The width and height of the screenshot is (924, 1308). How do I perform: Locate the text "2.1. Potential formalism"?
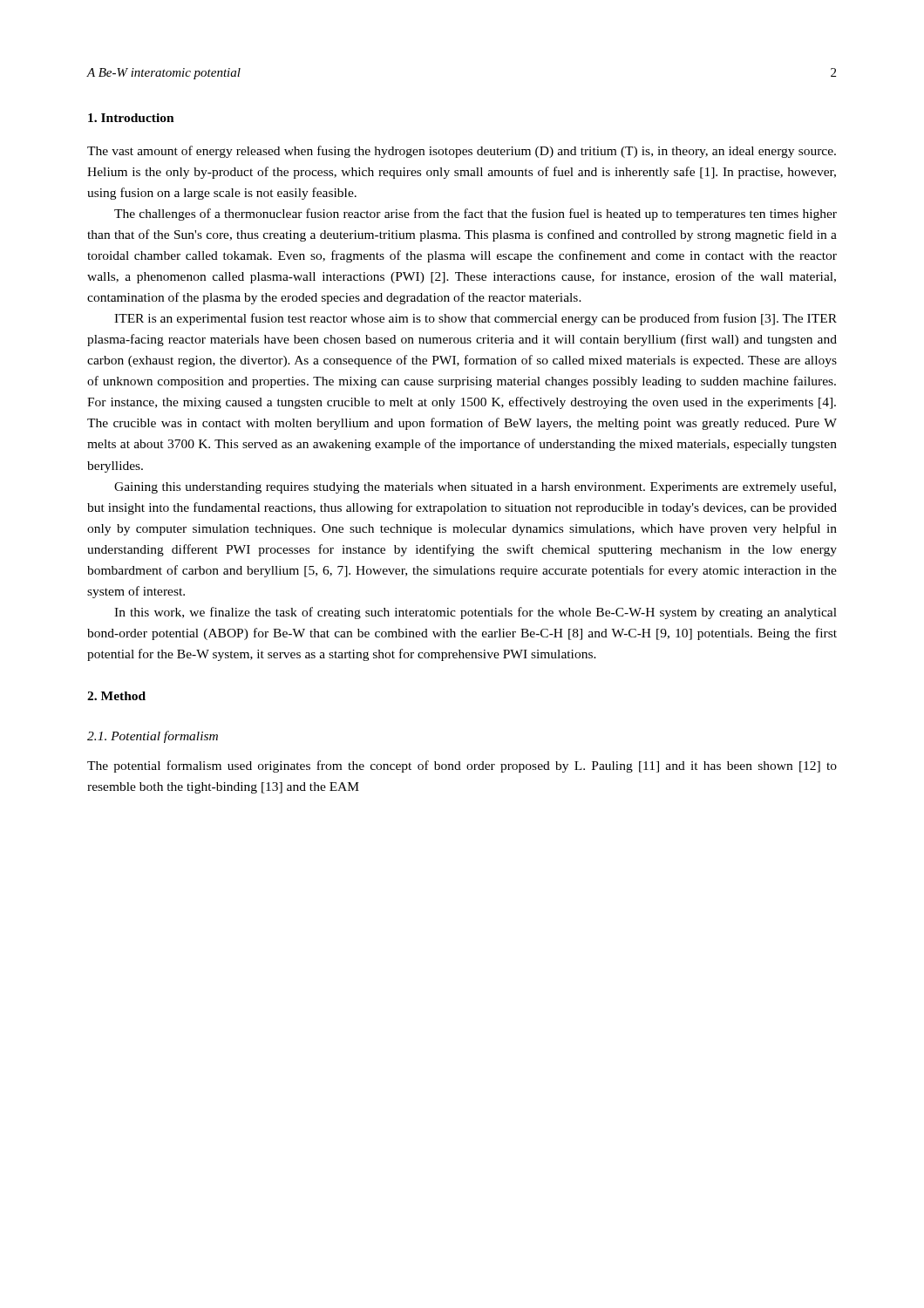coord(153,737)
